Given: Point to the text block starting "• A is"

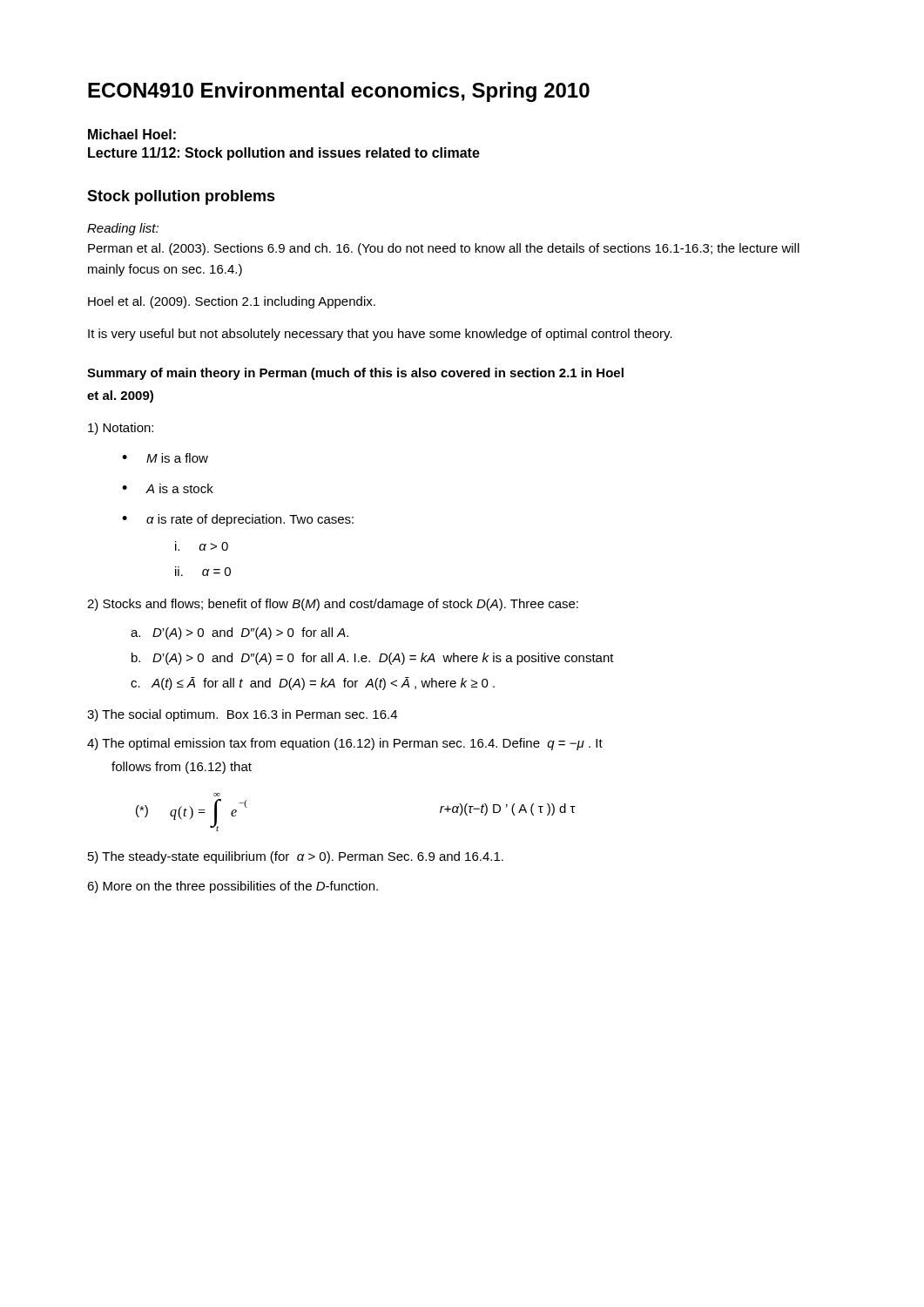Looking at the screenshot, I should pyautogui.click(x=168, y=489).
